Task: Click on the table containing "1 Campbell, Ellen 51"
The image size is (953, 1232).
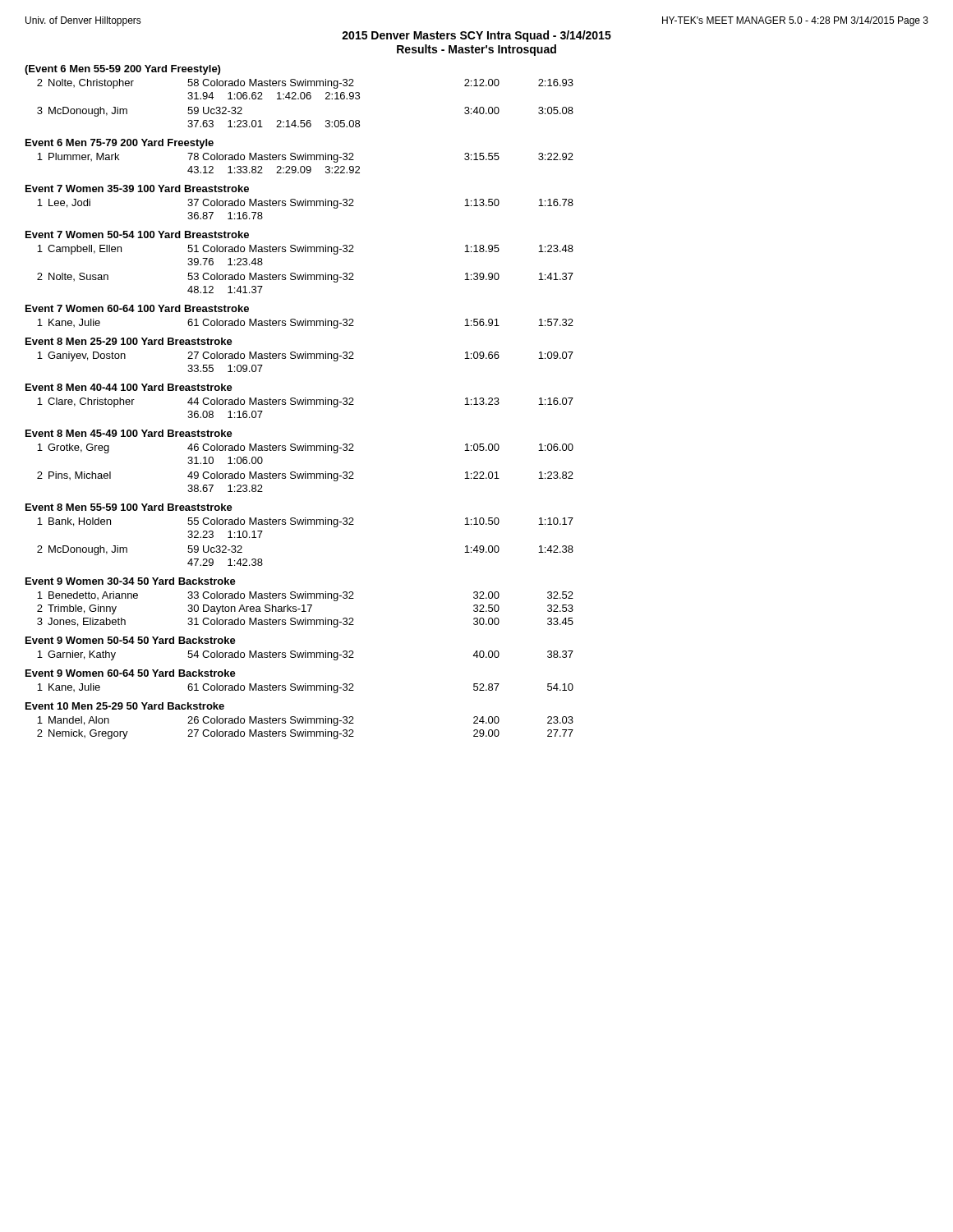Action: click(x=476, y=269)
